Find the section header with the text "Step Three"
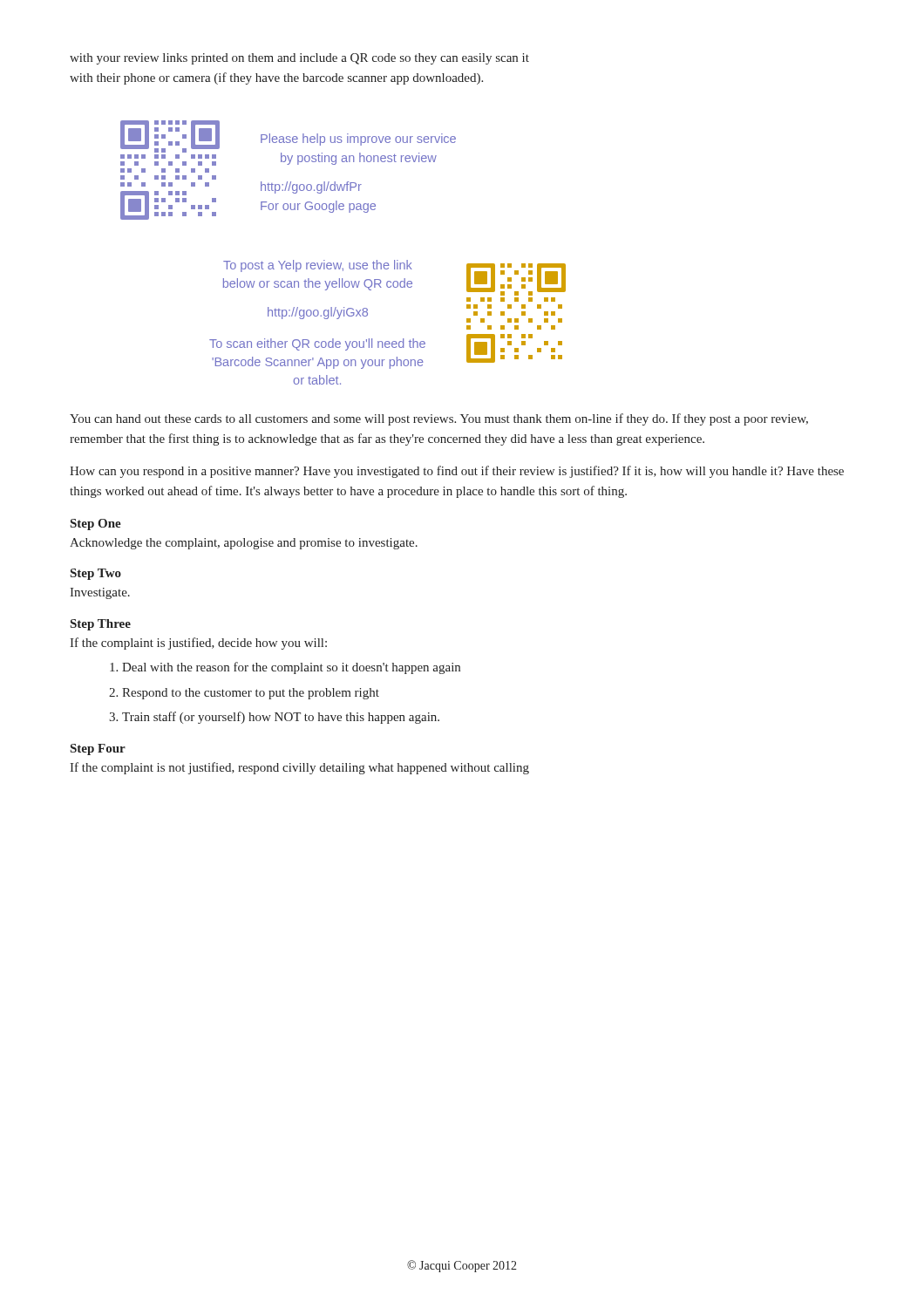This screenshot has height=1308, width=924. (x=100, y=623)
